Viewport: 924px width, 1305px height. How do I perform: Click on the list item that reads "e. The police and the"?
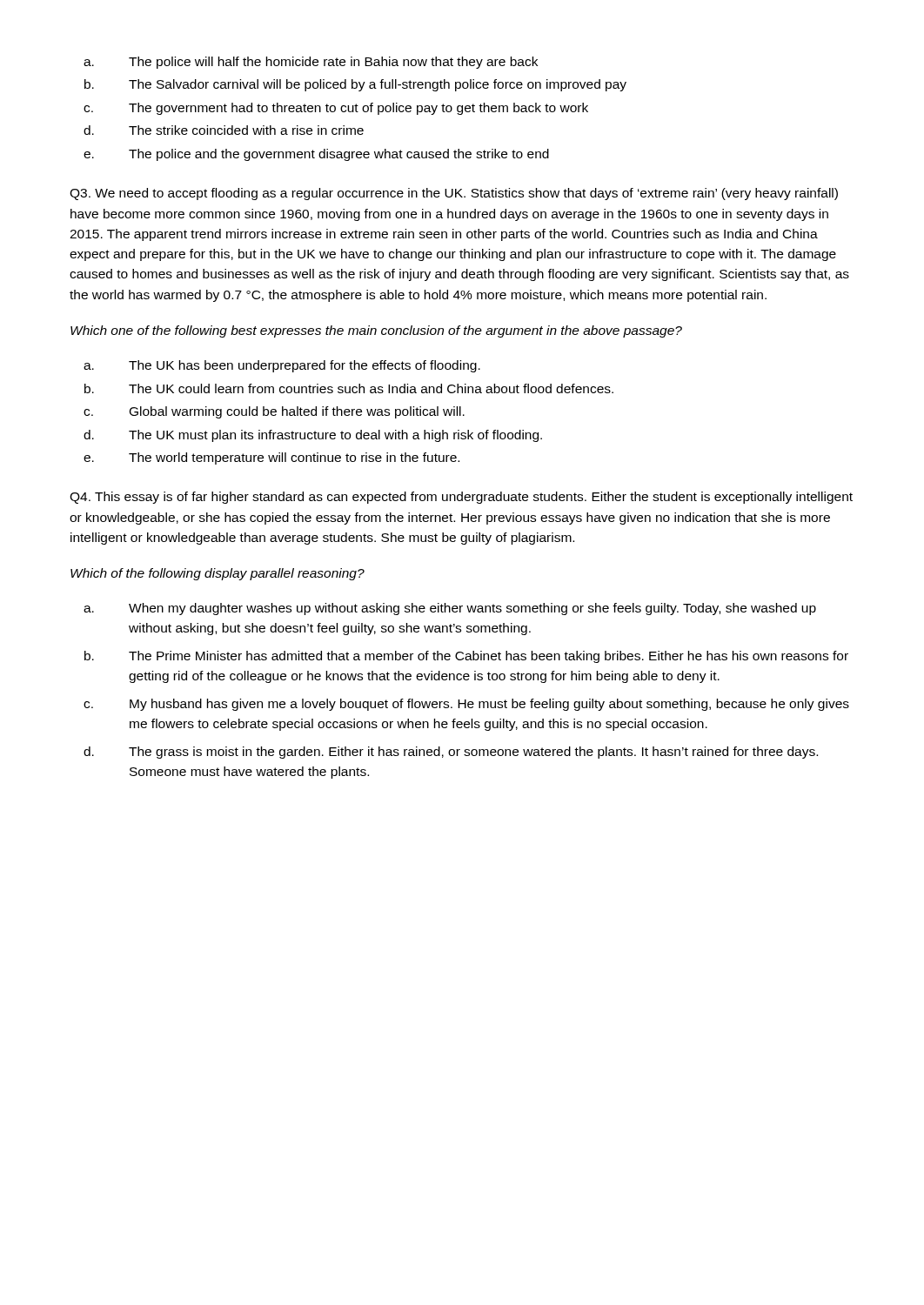462,154
